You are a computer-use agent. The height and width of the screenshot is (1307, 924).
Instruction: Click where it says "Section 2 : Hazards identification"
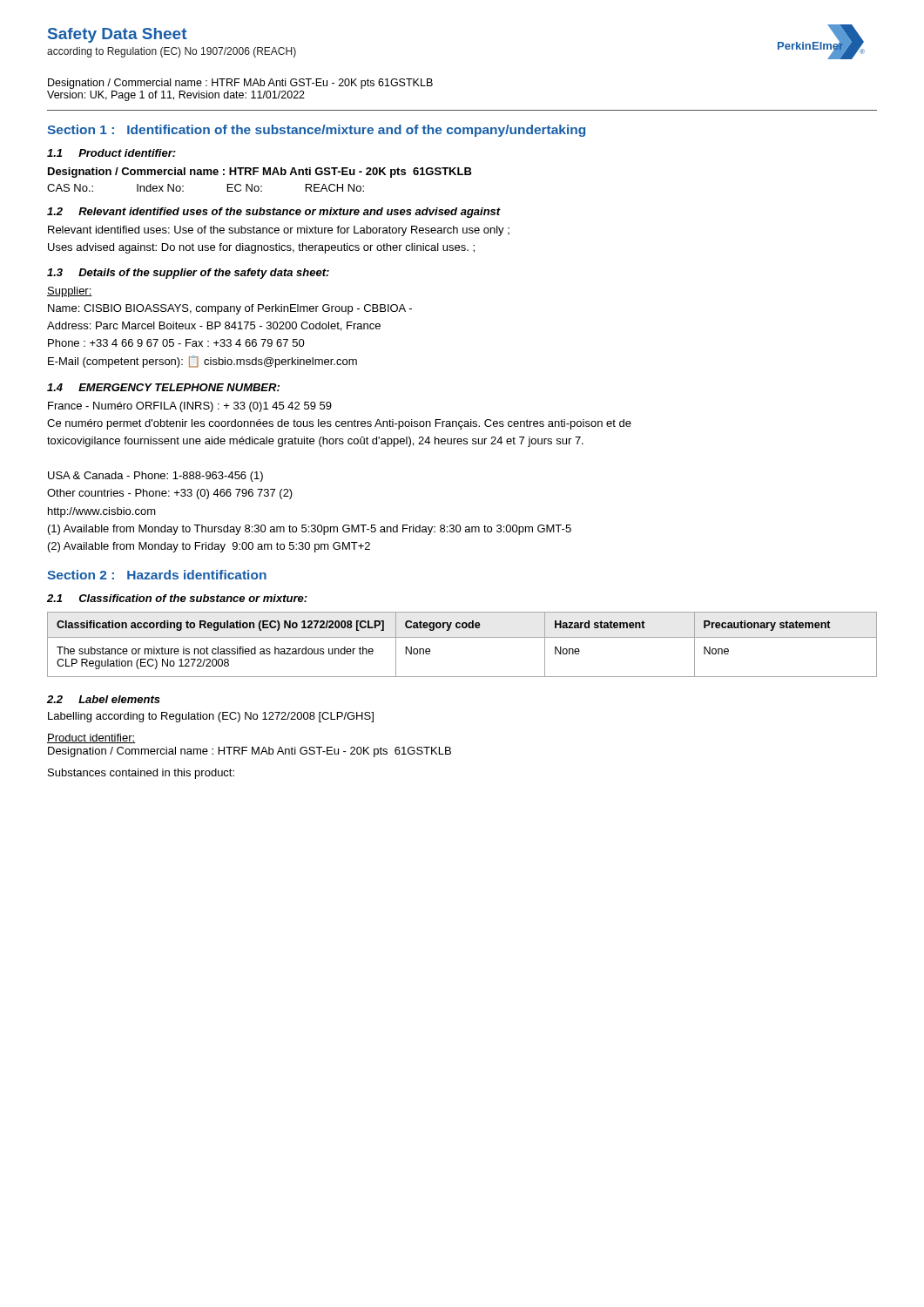coord(157,575)
